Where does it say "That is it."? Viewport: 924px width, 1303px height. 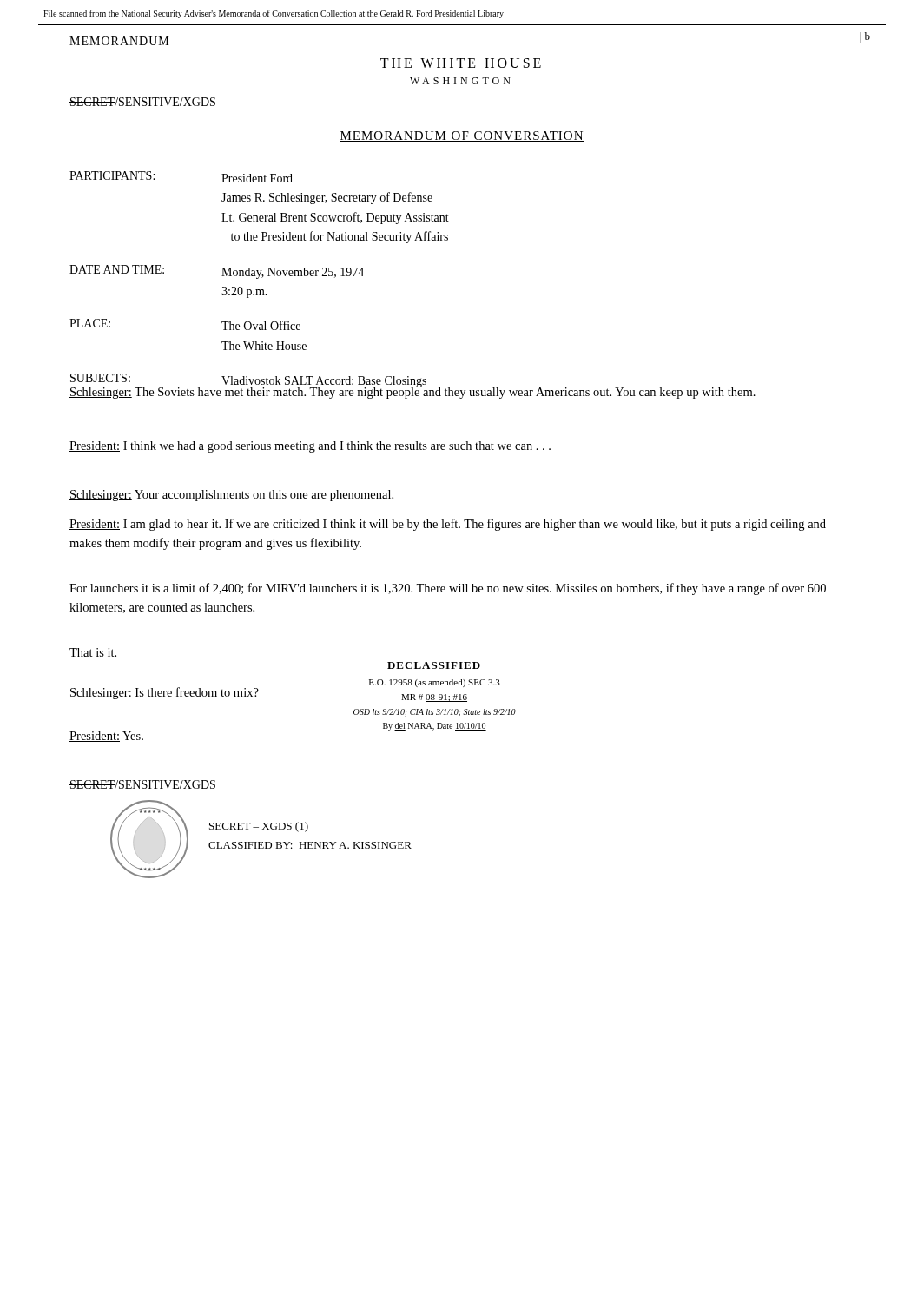(x=93, y=652)
